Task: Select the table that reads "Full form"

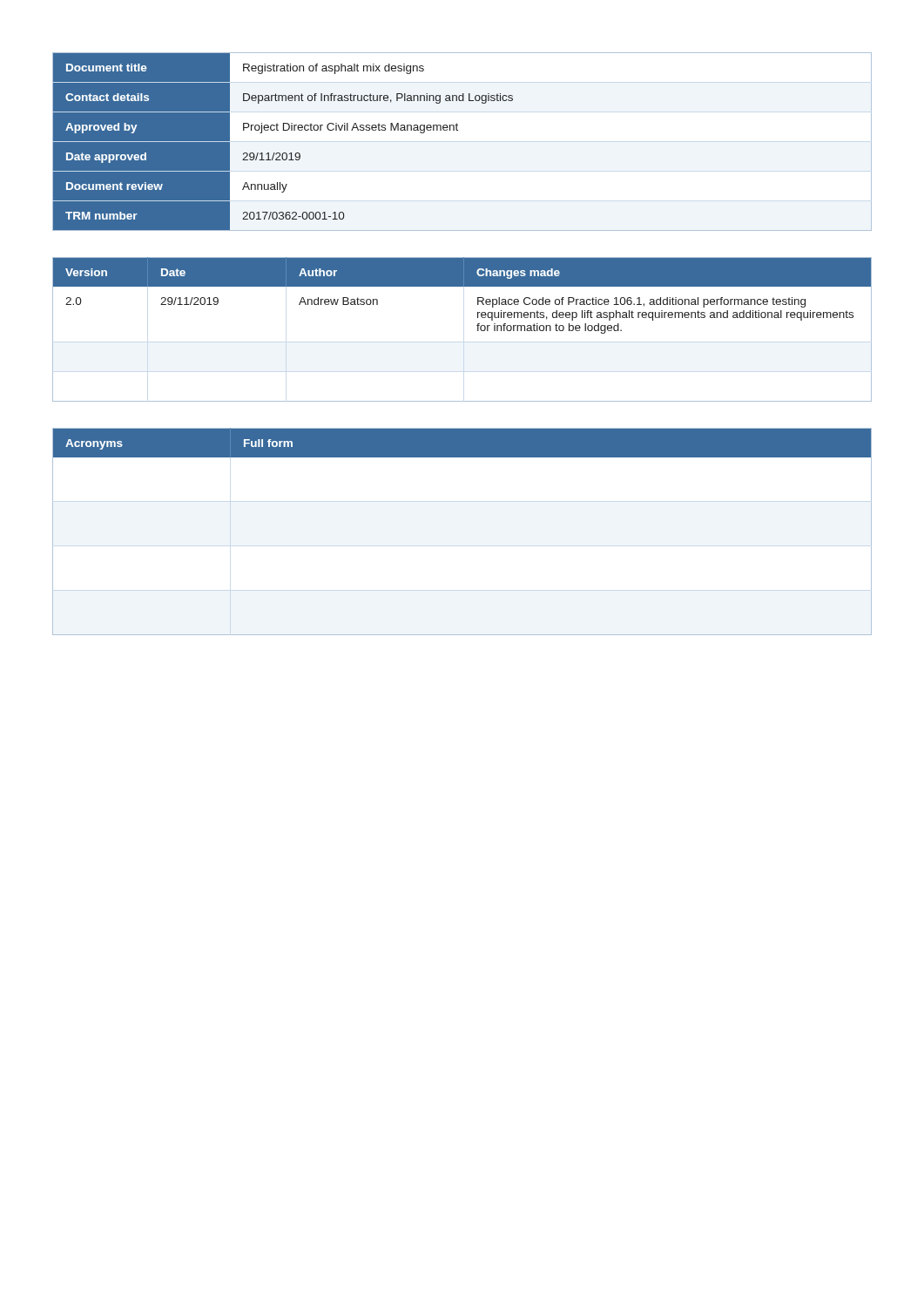Action: coord(462,531)
